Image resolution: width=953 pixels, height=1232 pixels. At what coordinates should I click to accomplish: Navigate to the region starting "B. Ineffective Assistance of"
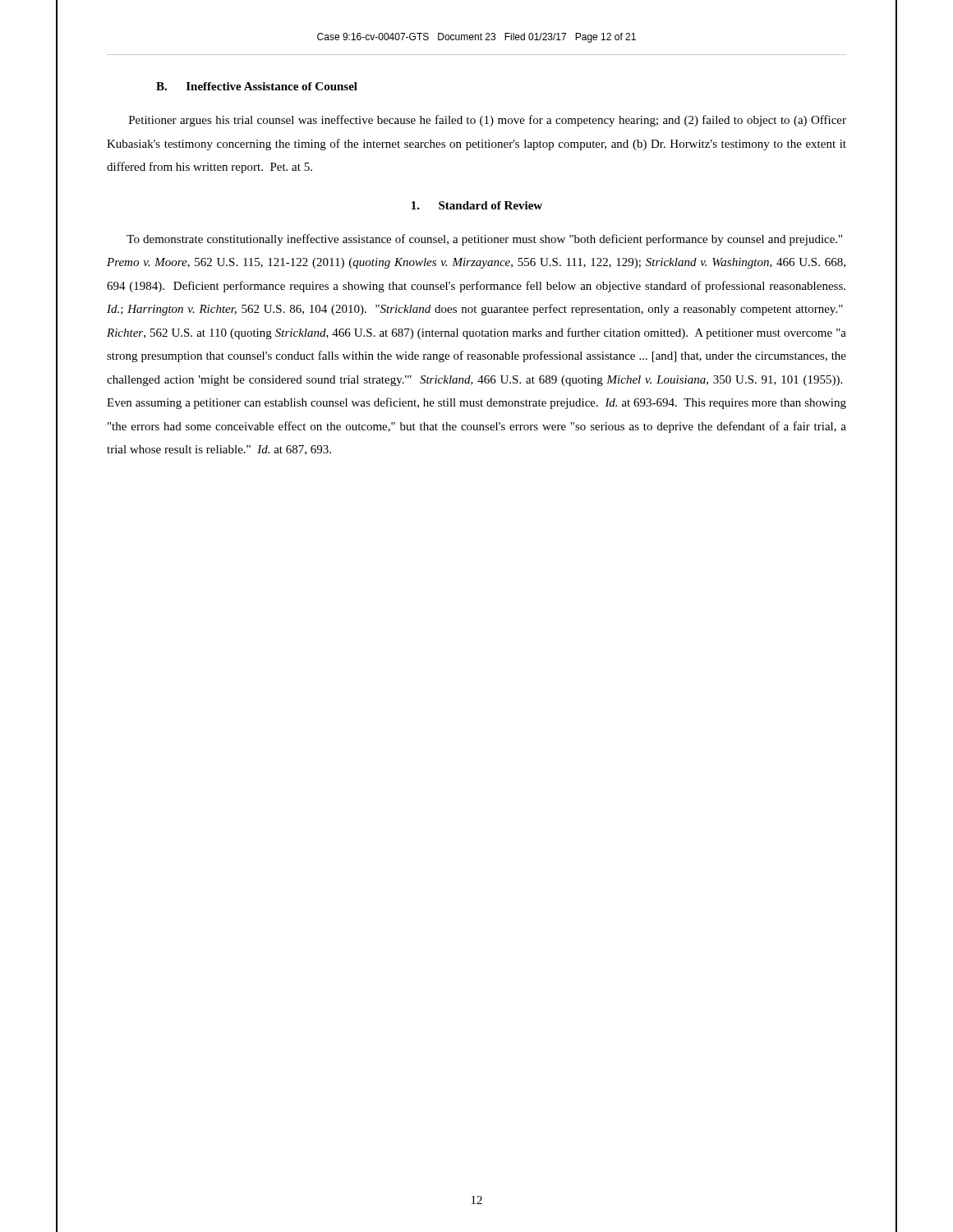(x=257, y=86)
